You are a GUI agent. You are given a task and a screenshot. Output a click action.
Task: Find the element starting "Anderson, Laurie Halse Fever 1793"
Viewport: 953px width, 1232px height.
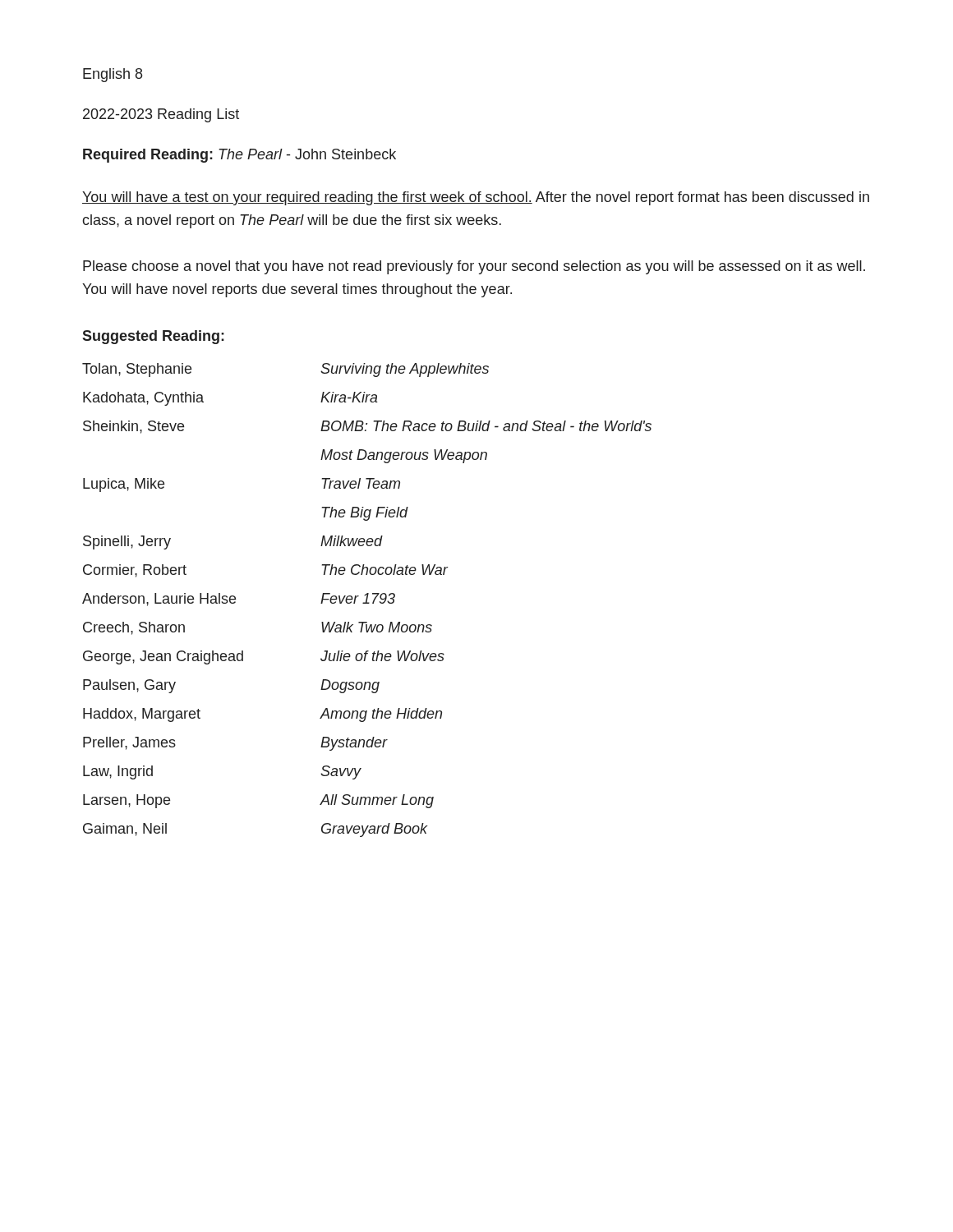click(x=156, y=599)
